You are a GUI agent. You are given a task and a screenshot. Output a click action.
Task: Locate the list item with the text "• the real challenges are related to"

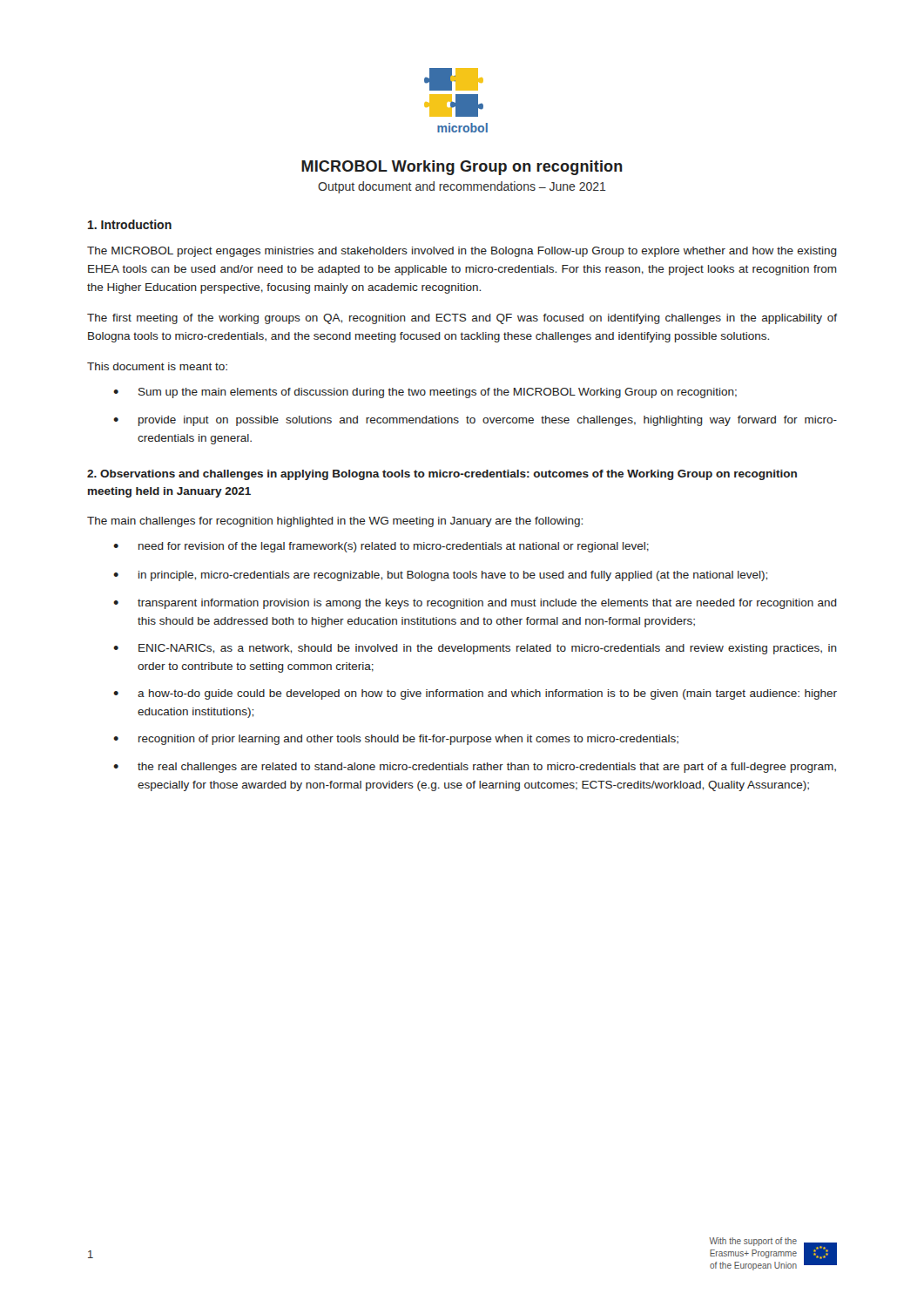point(475,776)
